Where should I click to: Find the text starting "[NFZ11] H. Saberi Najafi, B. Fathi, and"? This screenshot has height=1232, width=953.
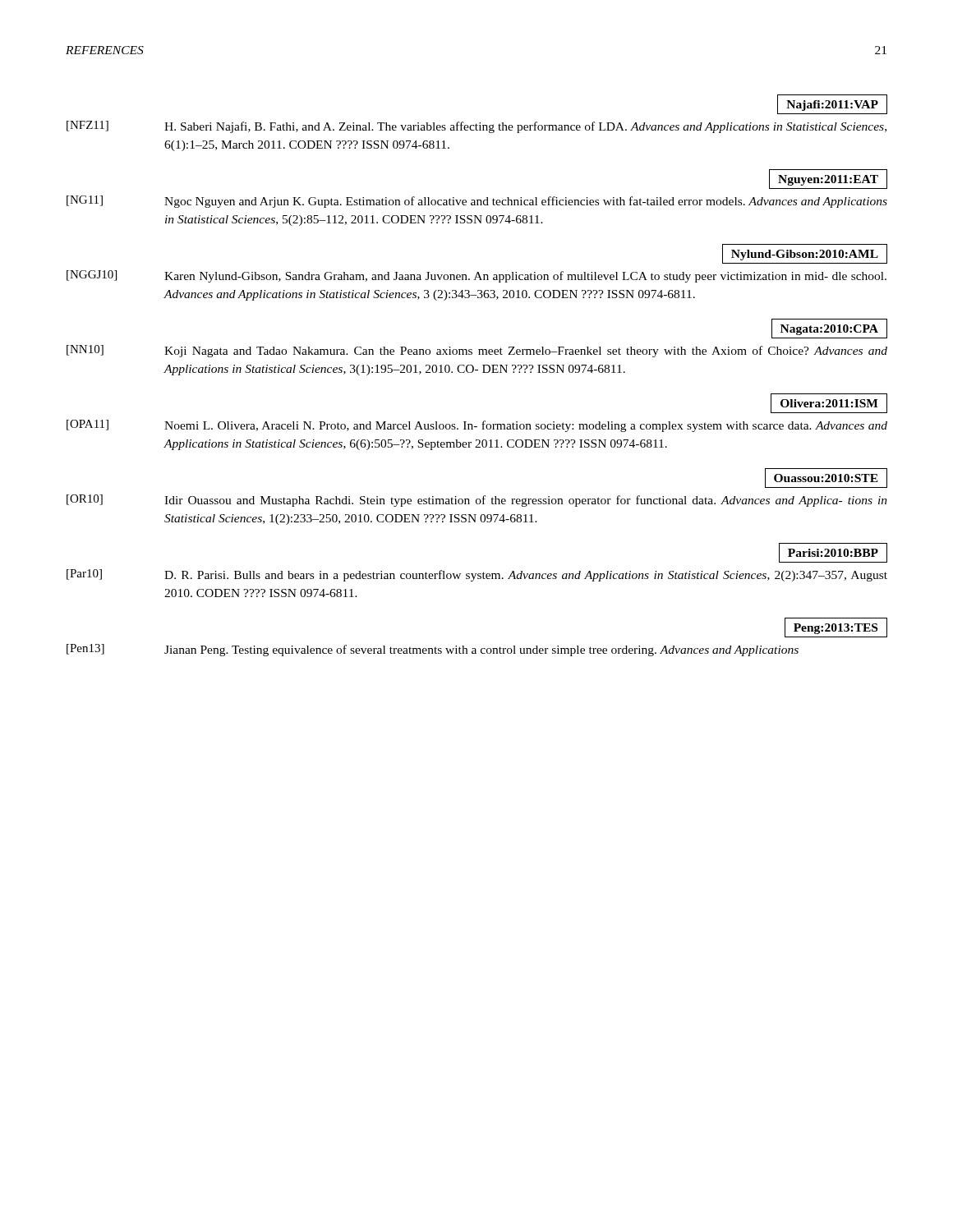point(476,136)
